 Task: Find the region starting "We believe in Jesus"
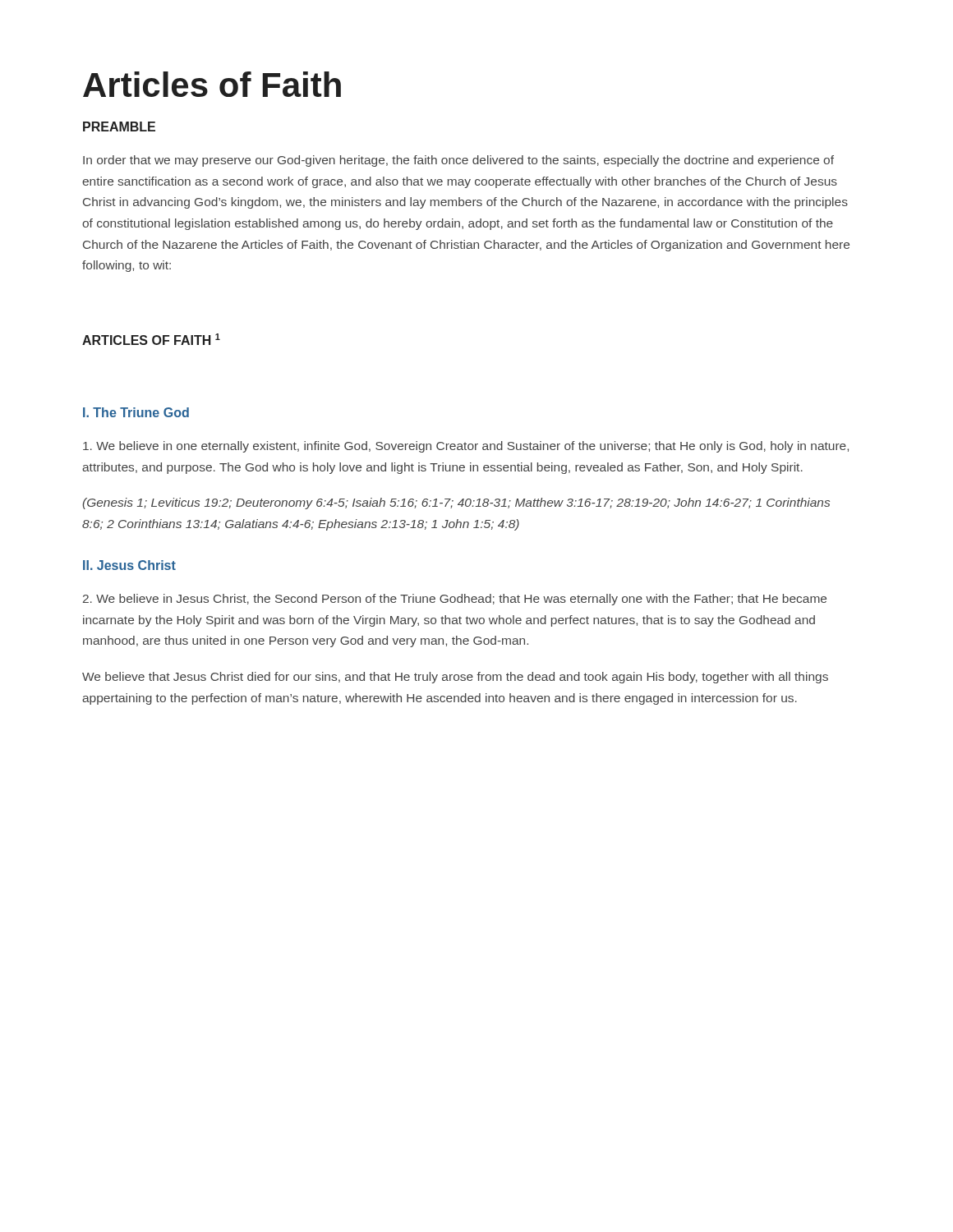455,620
